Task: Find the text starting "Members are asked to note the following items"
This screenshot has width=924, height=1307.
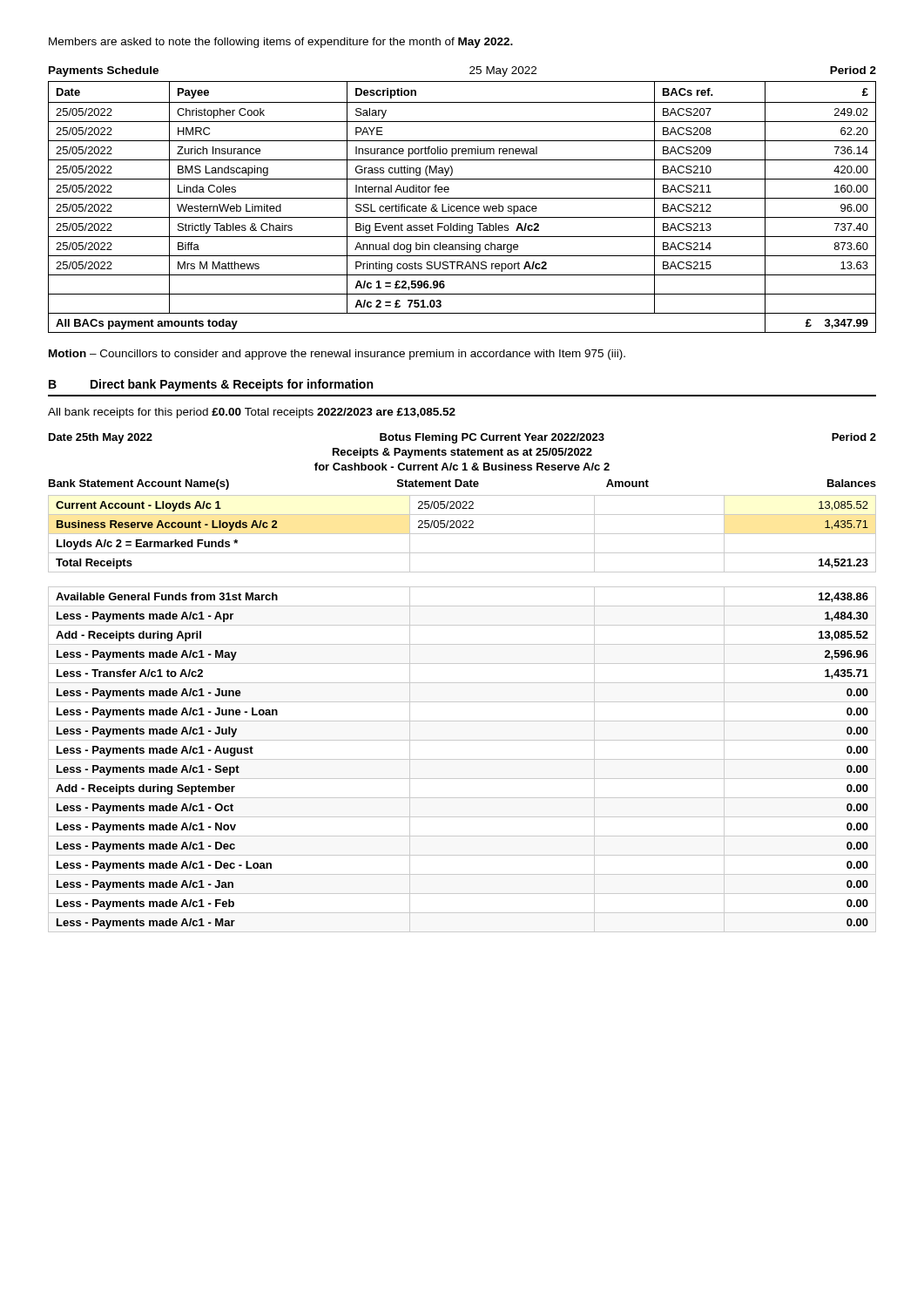Action: pos(281,41)
